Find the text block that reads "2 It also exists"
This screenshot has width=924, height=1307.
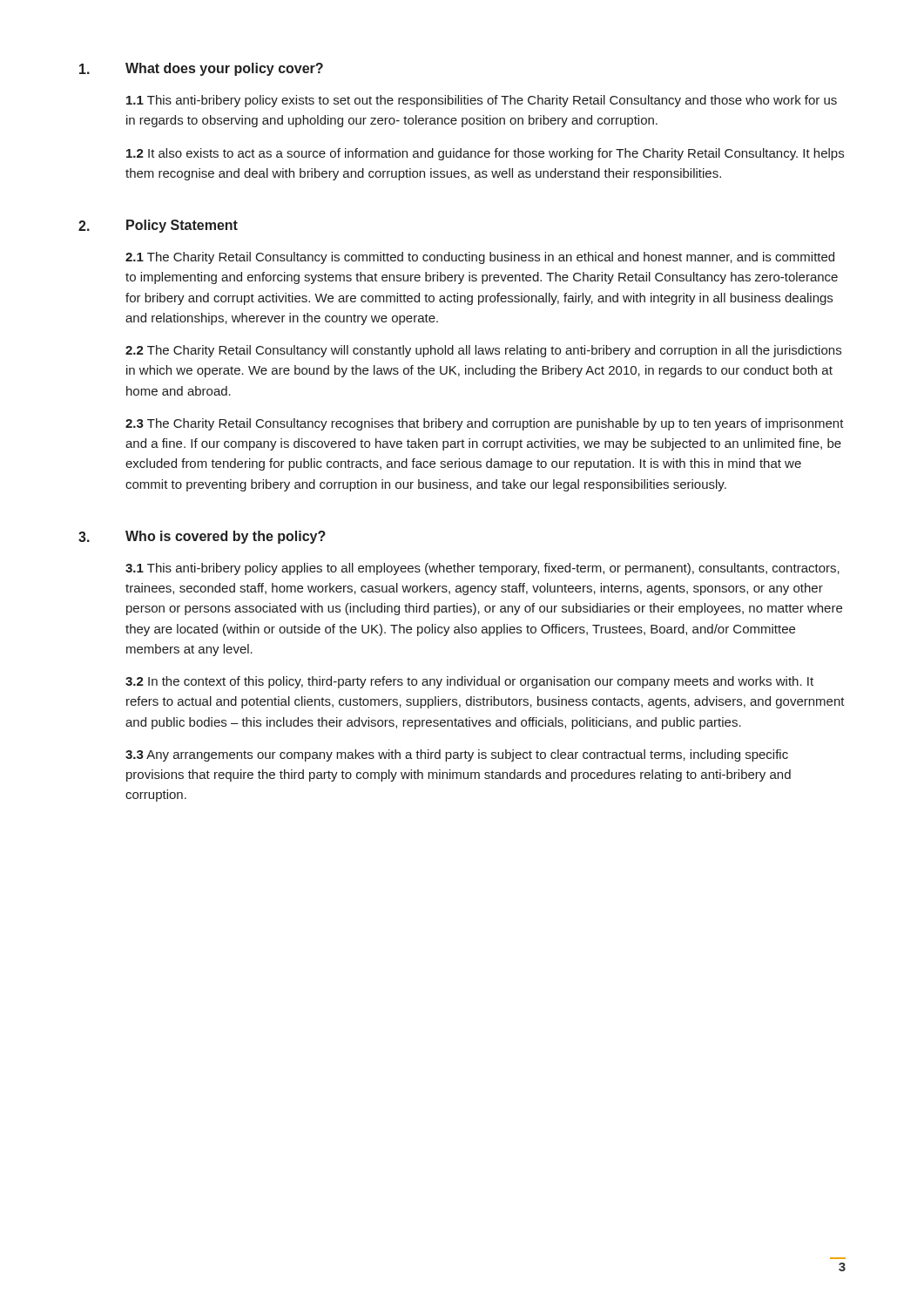[485, 163]
